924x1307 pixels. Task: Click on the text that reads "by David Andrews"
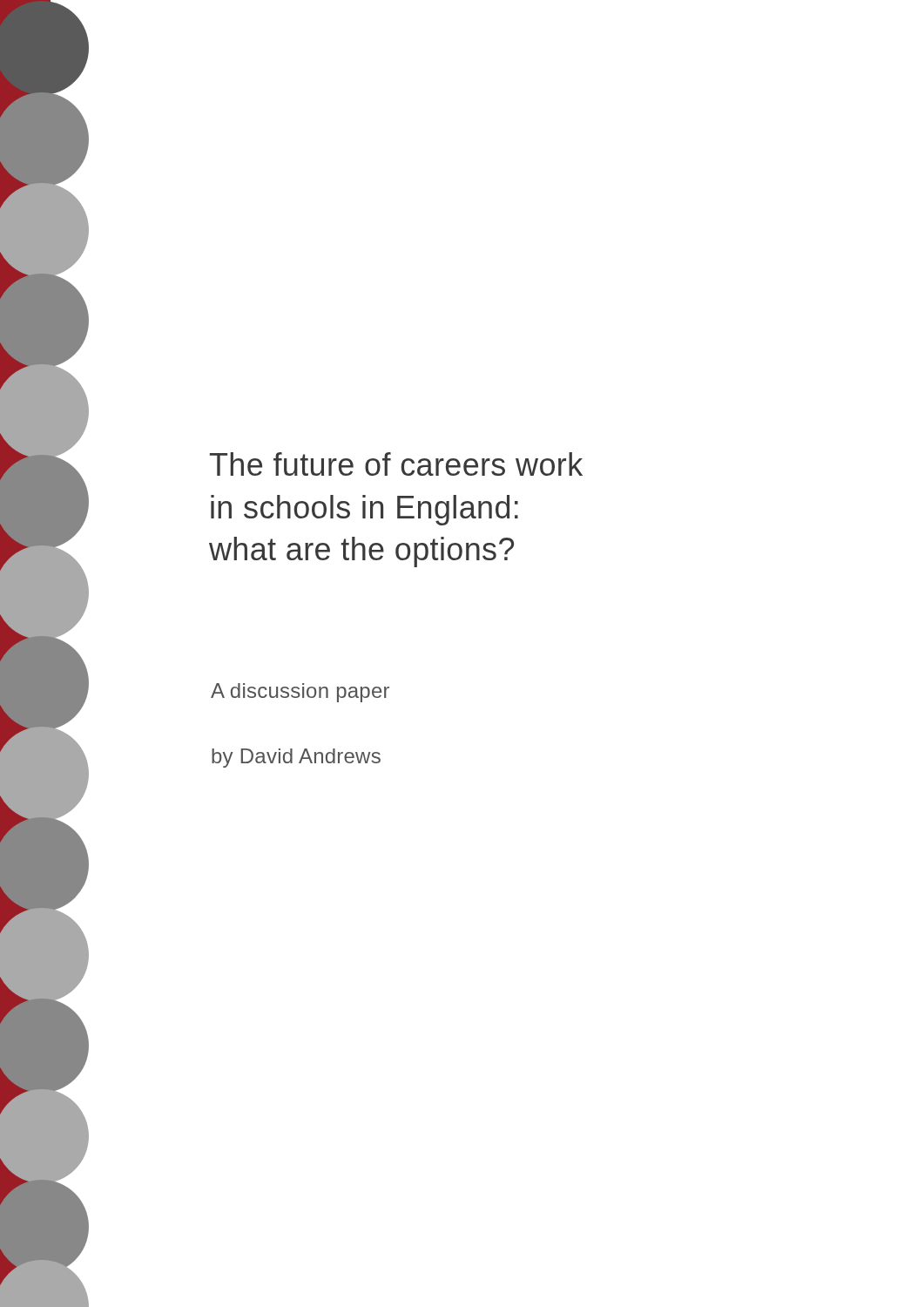296,756
